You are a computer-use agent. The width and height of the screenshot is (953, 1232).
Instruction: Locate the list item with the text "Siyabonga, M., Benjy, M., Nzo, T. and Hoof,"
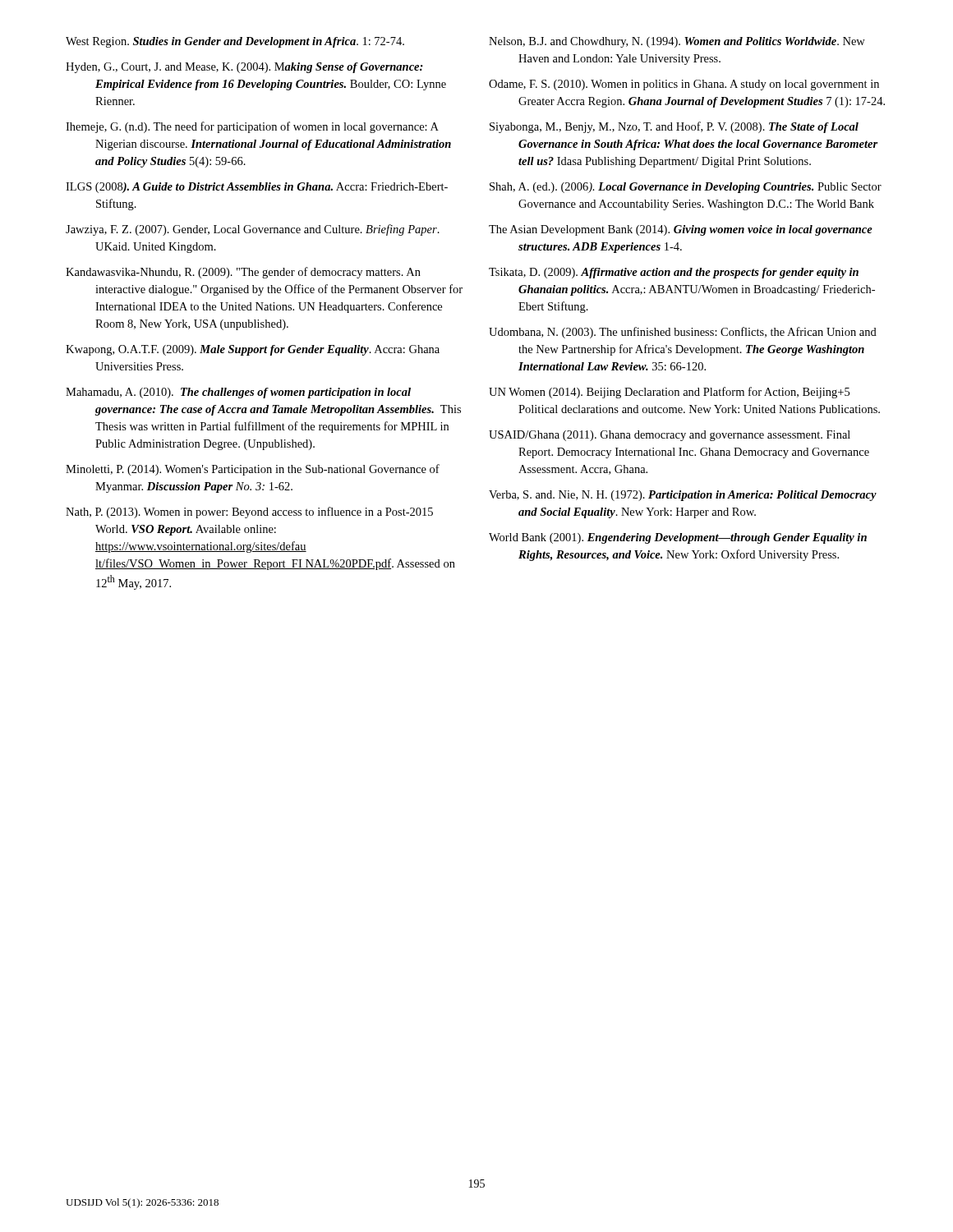click(683, 144)
